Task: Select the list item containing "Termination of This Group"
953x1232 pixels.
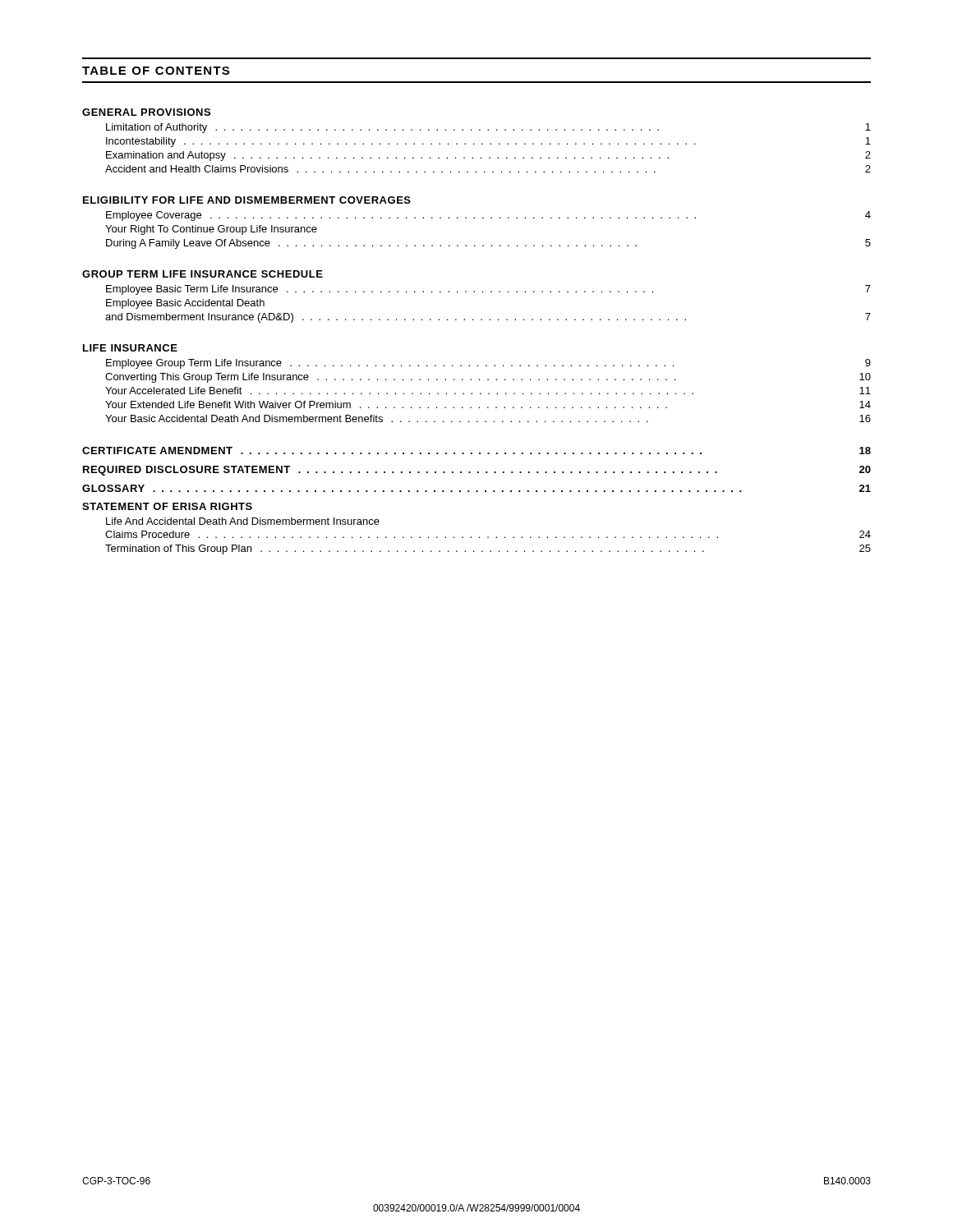Action: click(x=476, y=548)
